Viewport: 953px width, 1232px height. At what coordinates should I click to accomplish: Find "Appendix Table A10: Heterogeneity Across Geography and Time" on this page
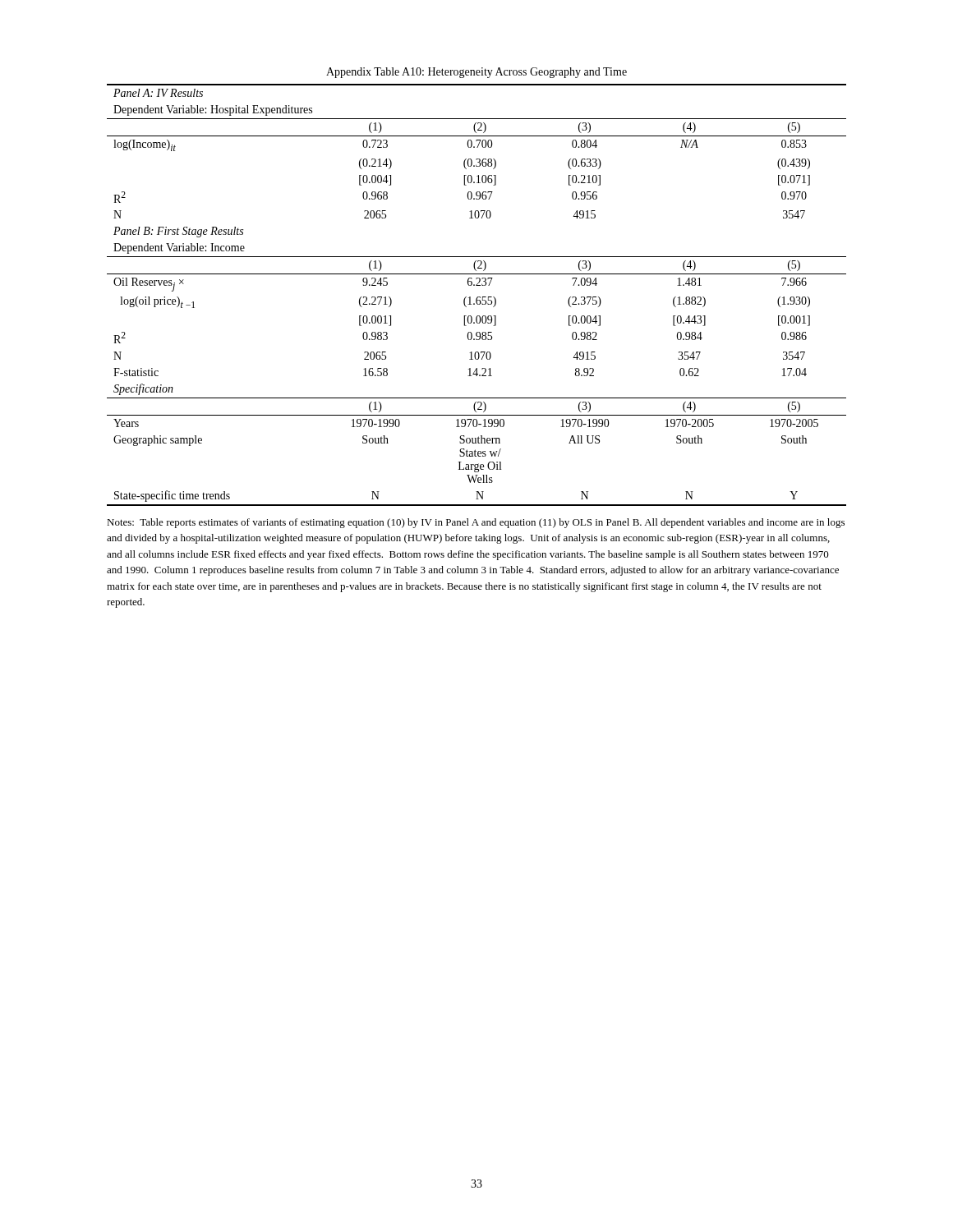[x=476, y=72]
